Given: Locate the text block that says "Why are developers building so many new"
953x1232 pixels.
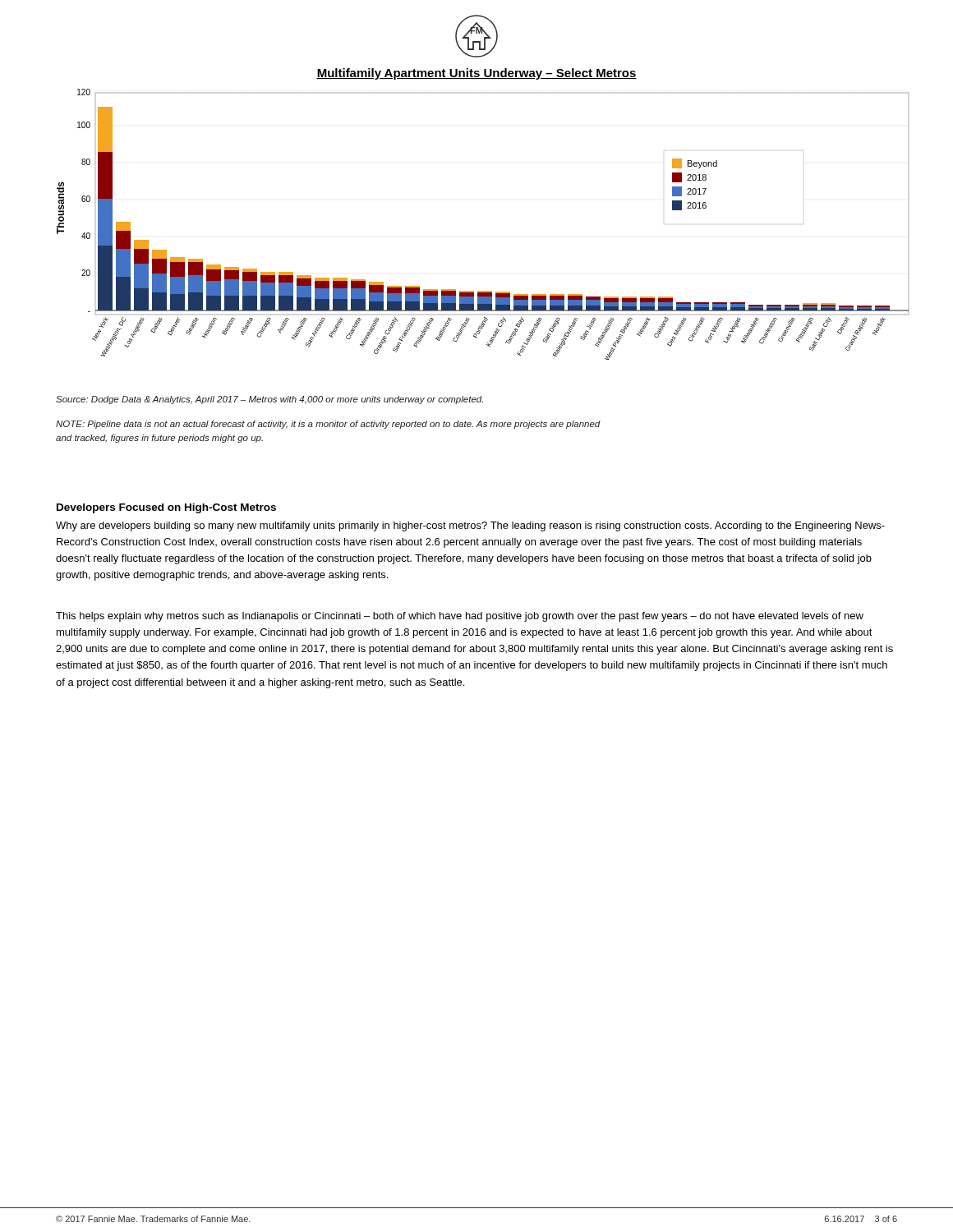Looking at the screenshot, I should (470, 550).
